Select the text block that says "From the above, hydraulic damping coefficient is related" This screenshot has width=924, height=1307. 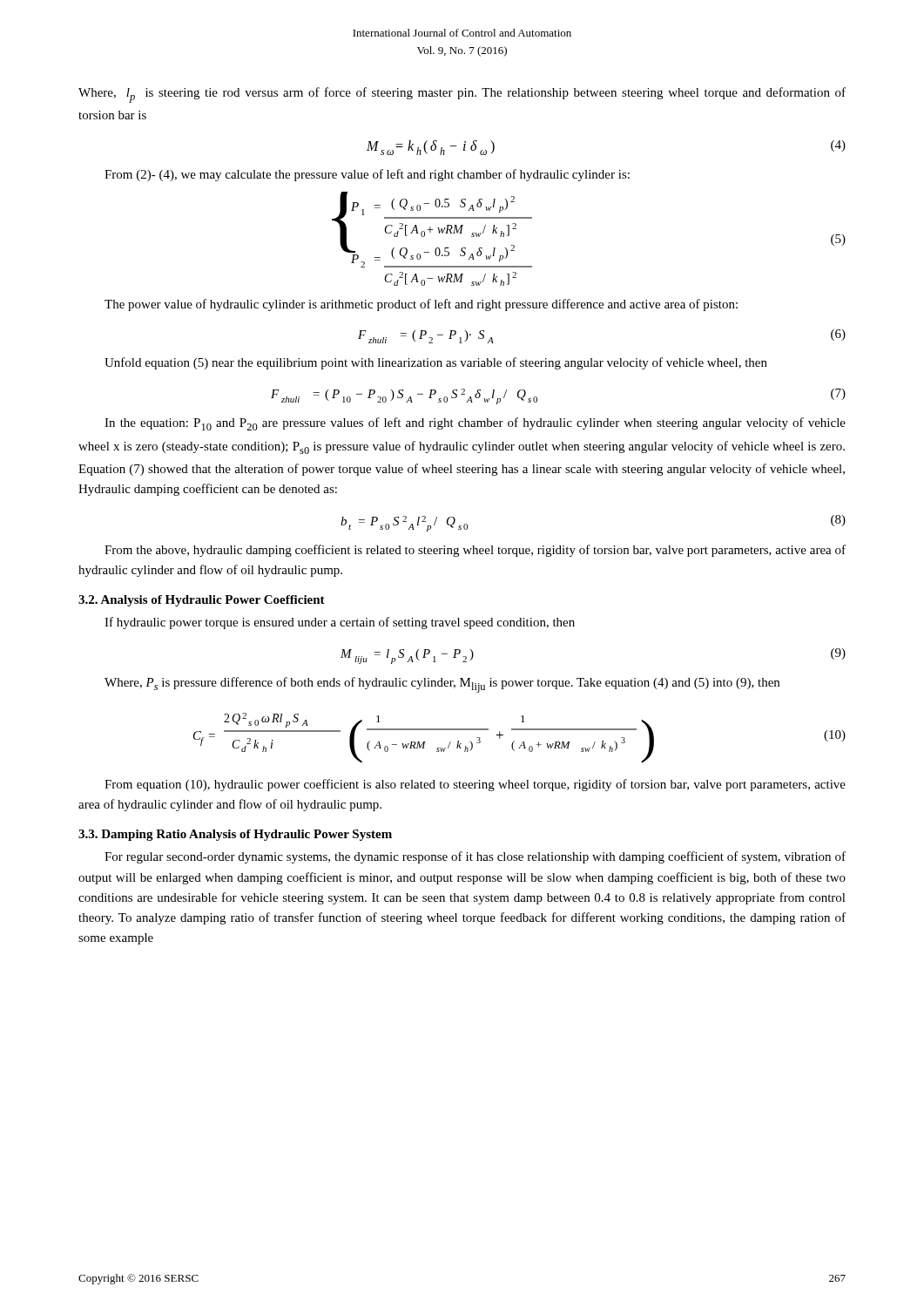pos(462,560)
